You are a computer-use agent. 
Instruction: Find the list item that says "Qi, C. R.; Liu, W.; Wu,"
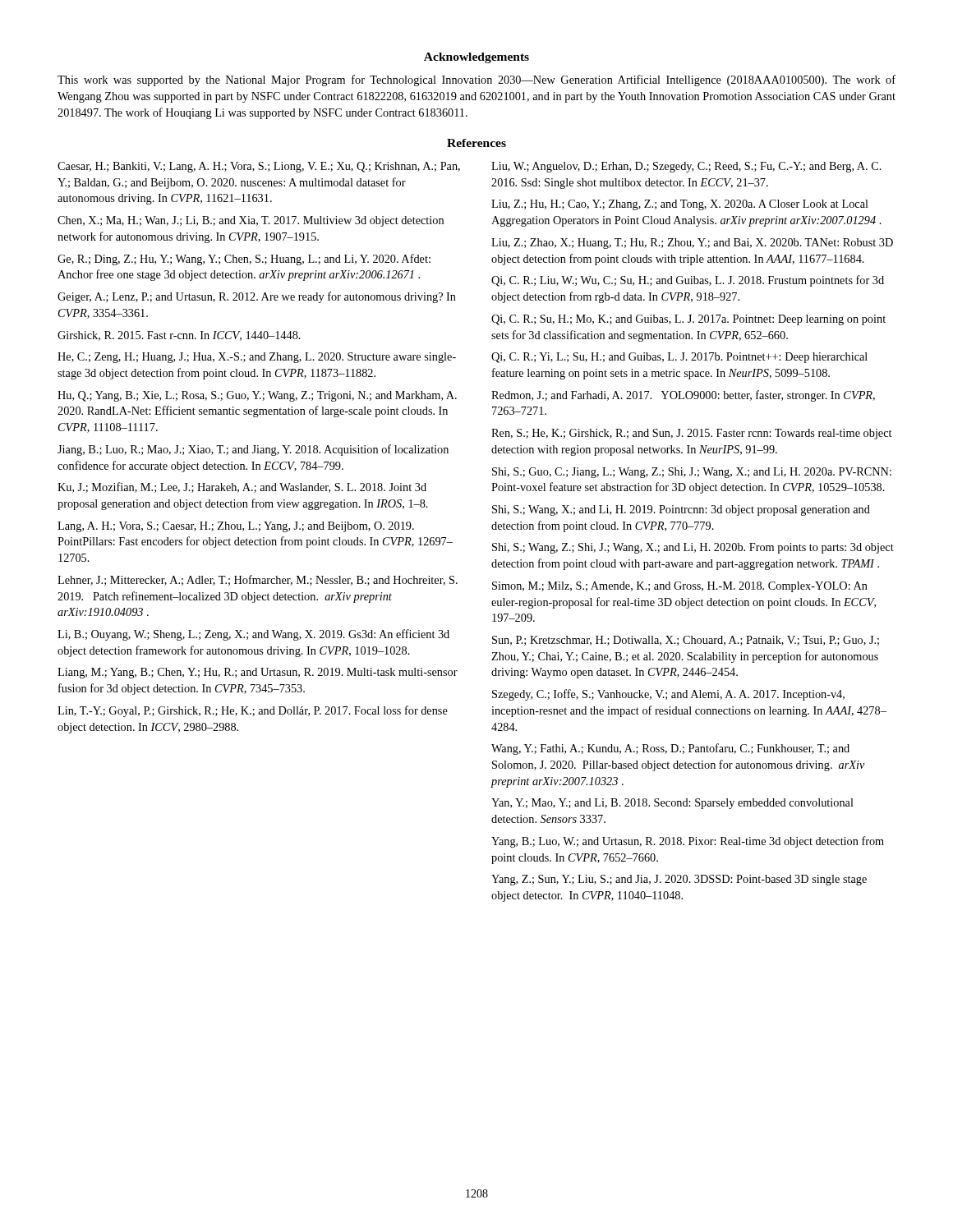pyautogui.click(x=688, y=288)
